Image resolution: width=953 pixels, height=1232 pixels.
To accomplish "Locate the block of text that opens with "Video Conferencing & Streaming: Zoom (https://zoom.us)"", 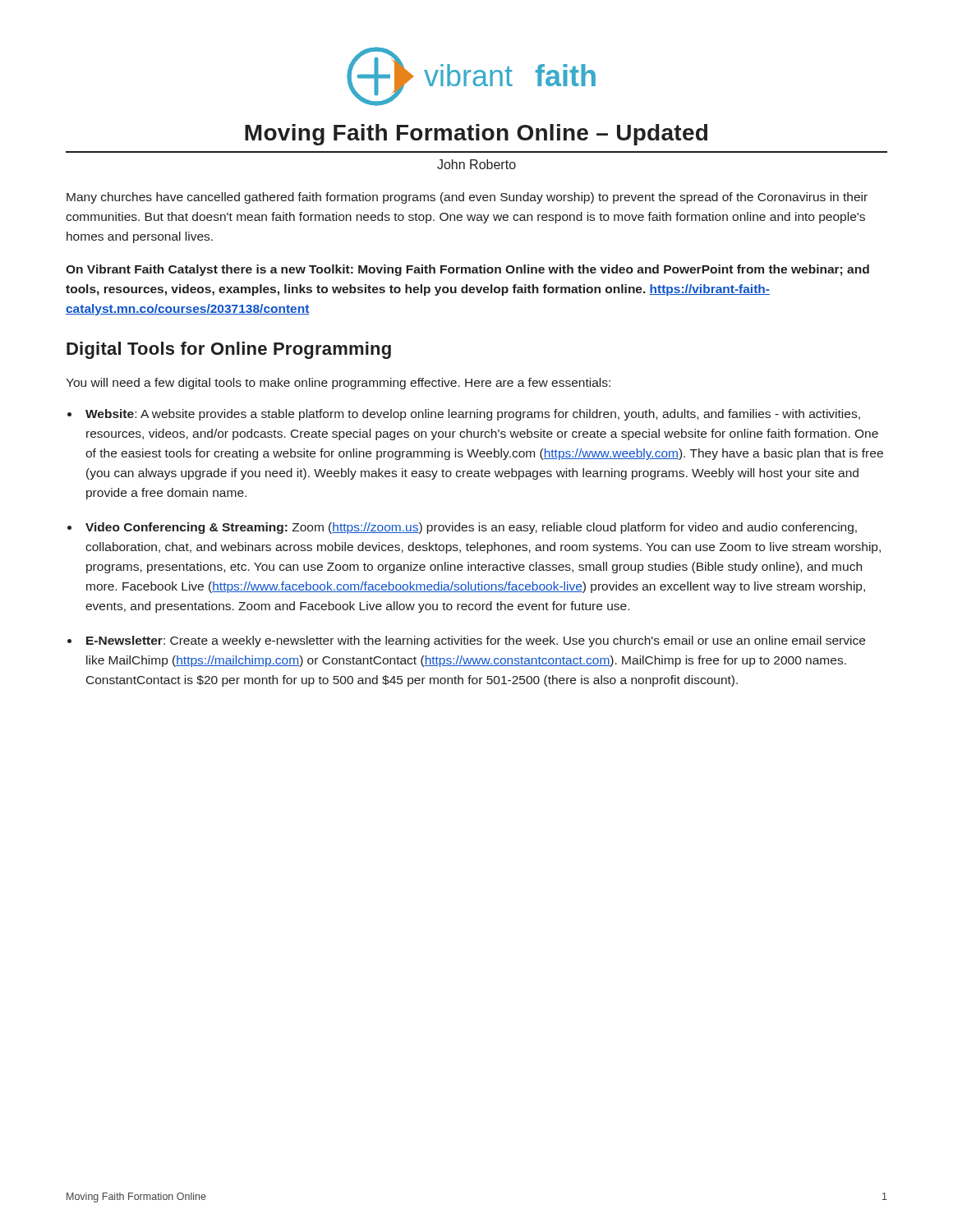I will [x=484, y=566].
